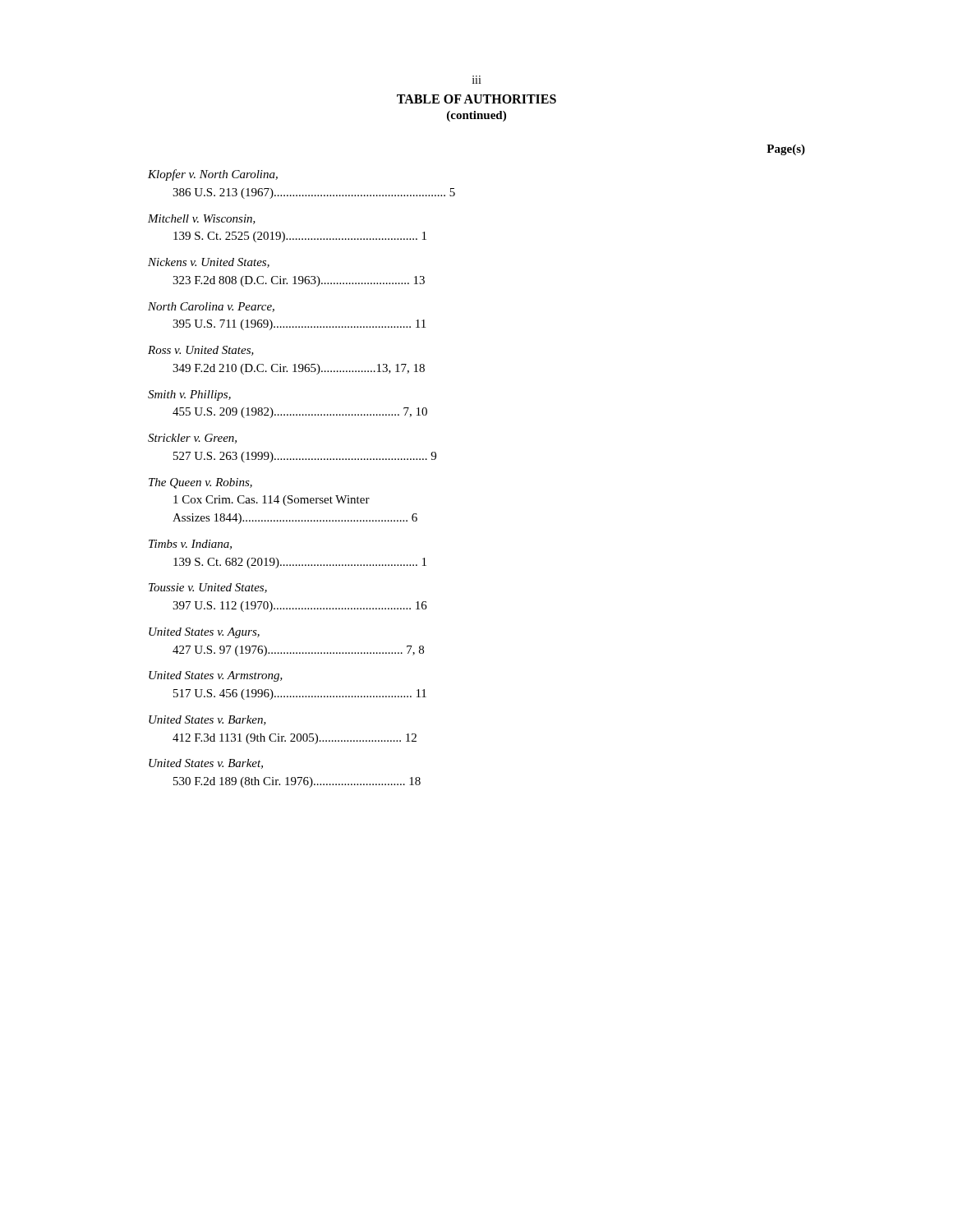Where is the passage that starts "Strickler v. Green, 527"?
This screenshot has height=1232, width=953.
coord(192,439)
